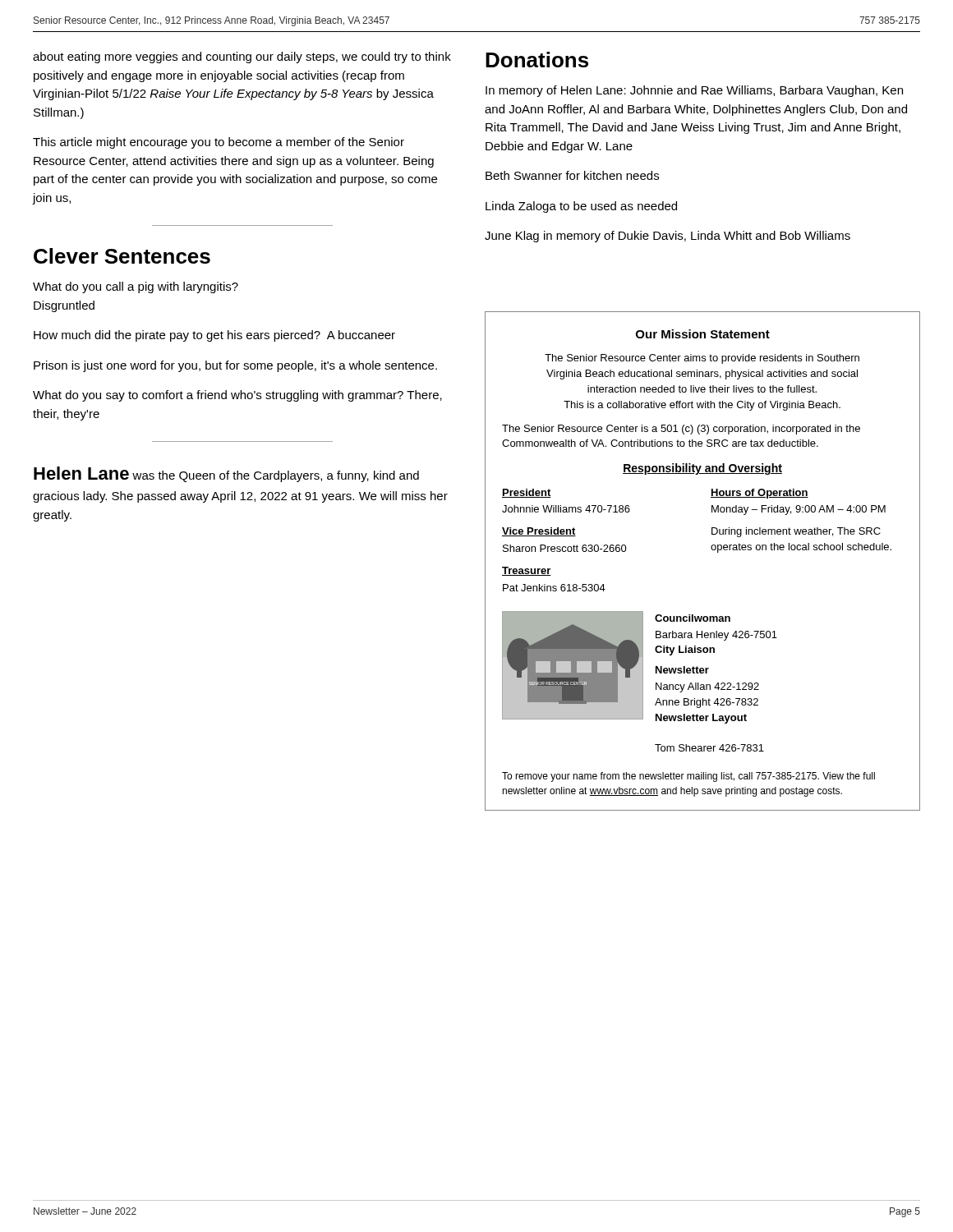Point to the element starting "Prison is just one word"
Screen dimensions: 1232x953
[235, 365]
